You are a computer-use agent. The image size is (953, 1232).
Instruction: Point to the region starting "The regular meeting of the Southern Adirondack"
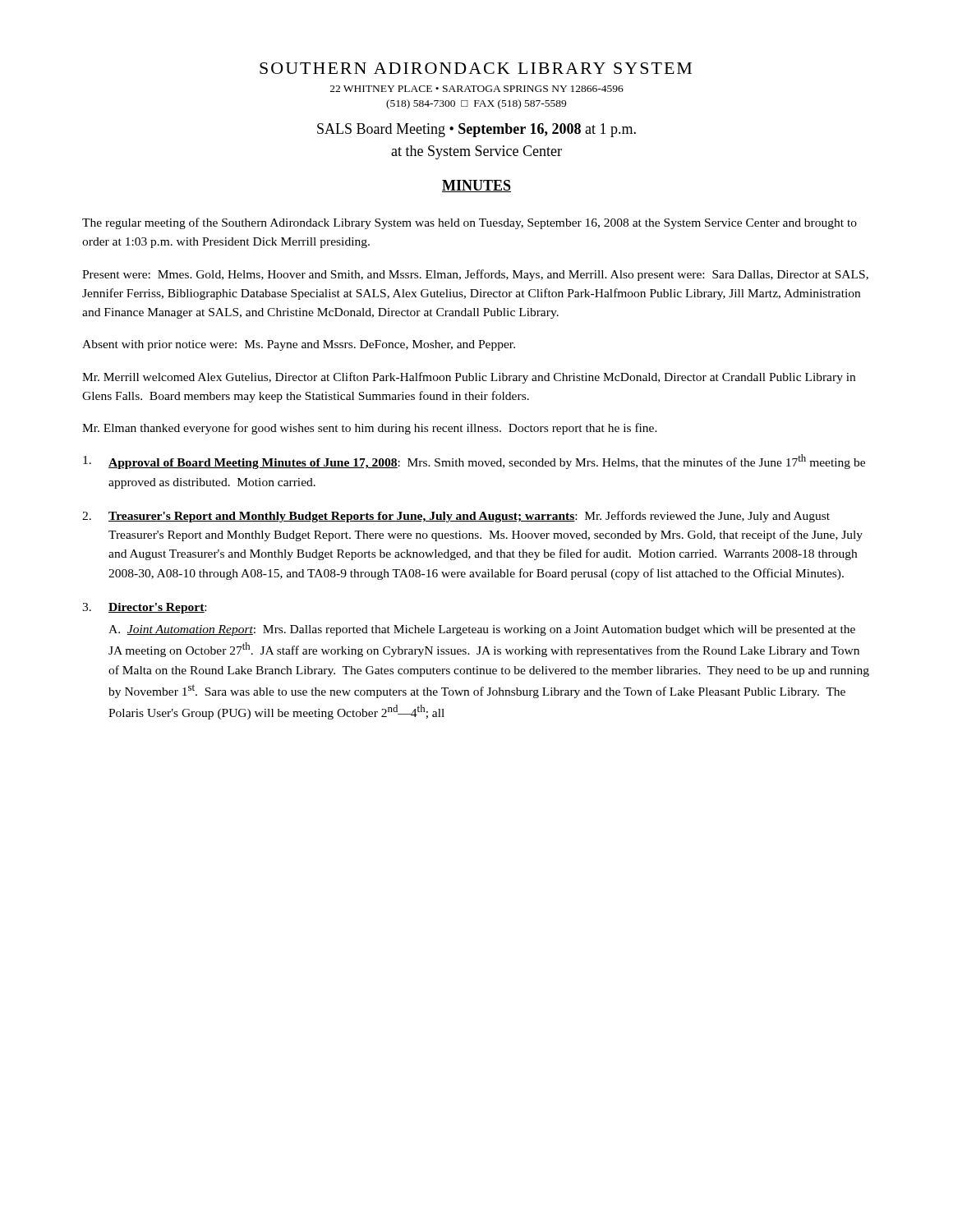pos(470,232)
